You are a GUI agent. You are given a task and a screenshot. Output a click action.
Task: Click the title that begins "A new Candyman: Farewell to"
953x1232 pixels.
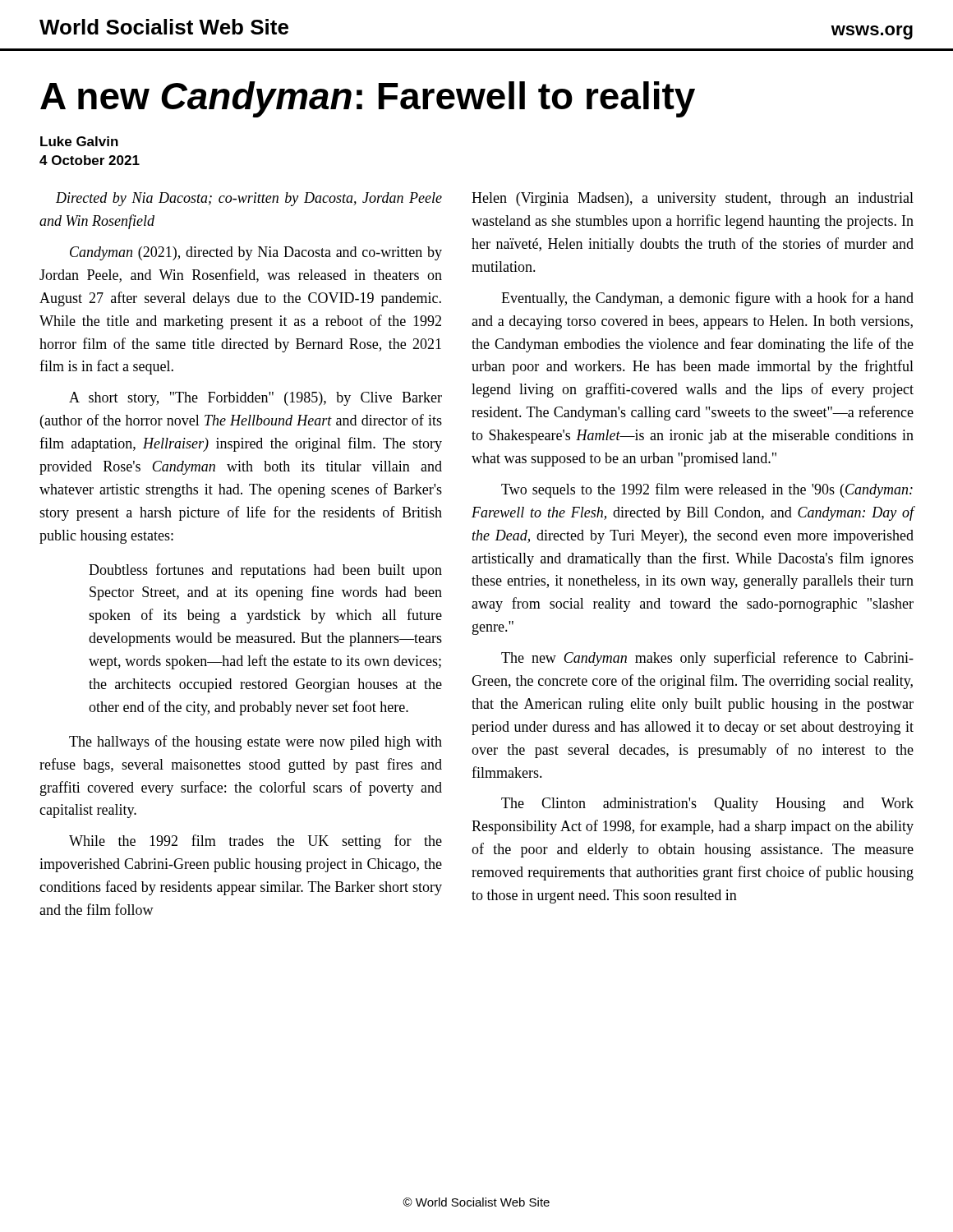pos(476,96)
